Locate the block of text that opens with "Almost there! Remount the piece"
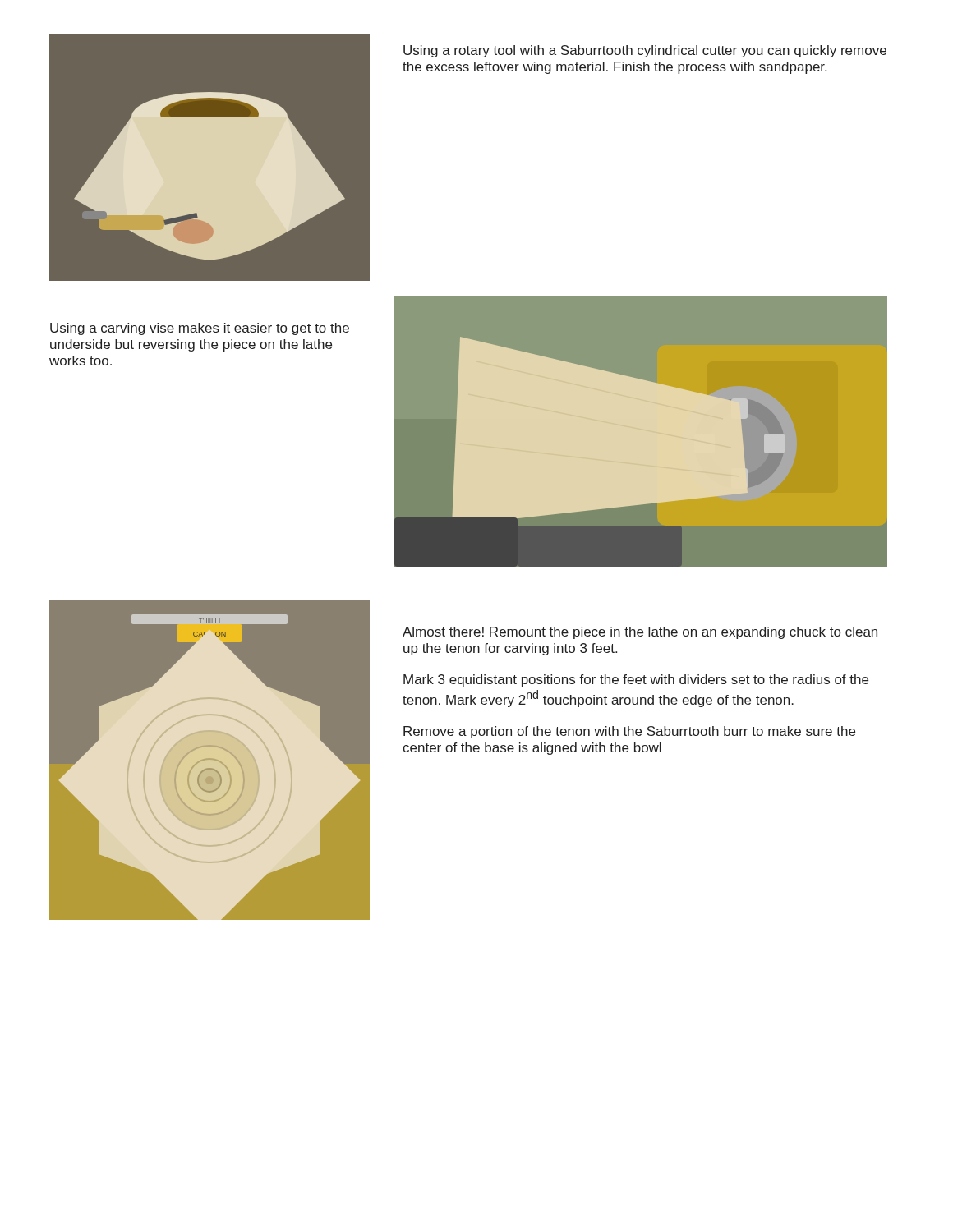Image resolution: width=953 pixels, height=1232 pixels. click(649, 690)
